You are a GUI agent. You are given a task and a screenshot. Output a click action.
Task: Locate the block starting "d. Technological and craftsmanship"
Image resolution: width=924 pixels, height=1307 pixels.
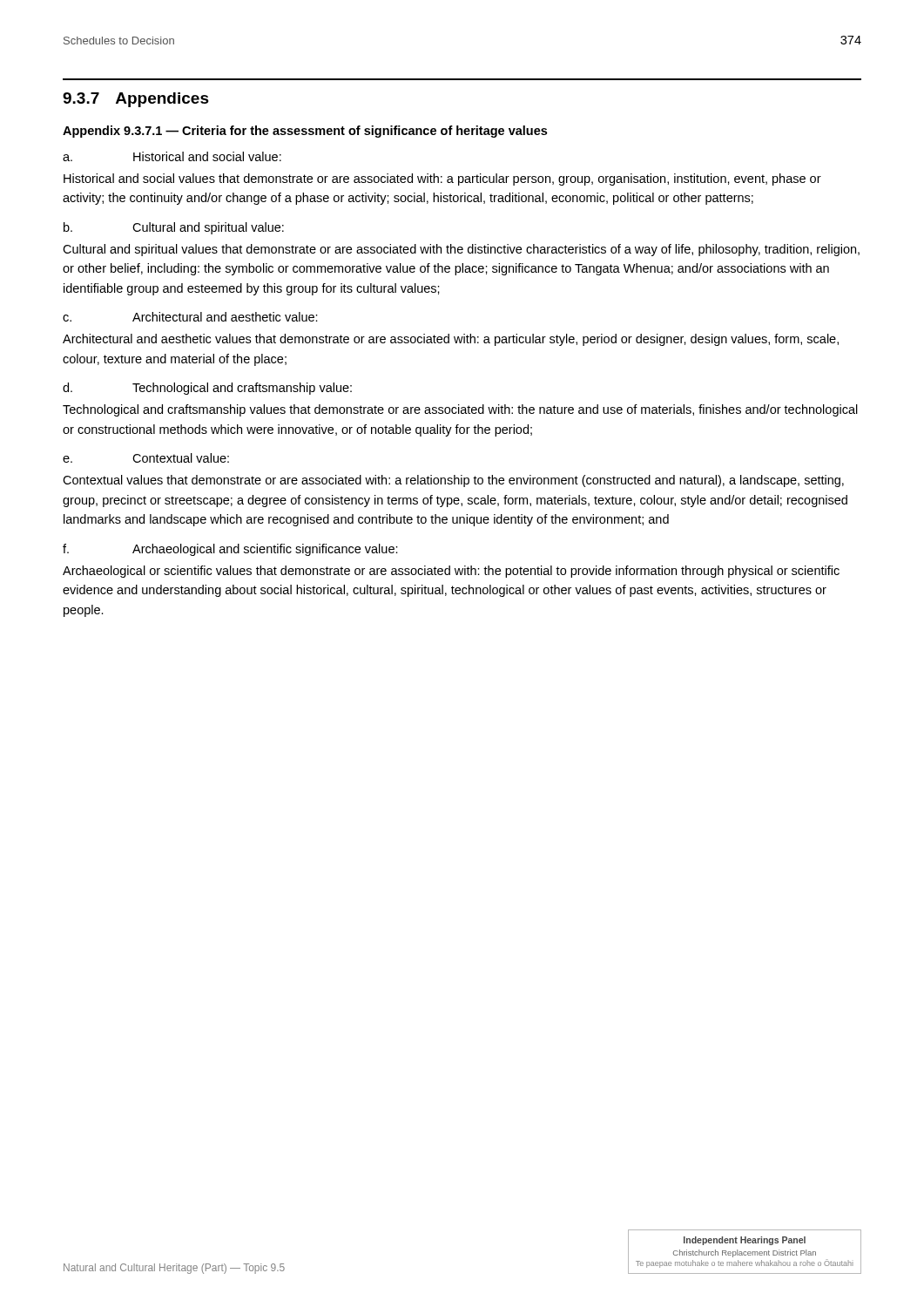208,388
